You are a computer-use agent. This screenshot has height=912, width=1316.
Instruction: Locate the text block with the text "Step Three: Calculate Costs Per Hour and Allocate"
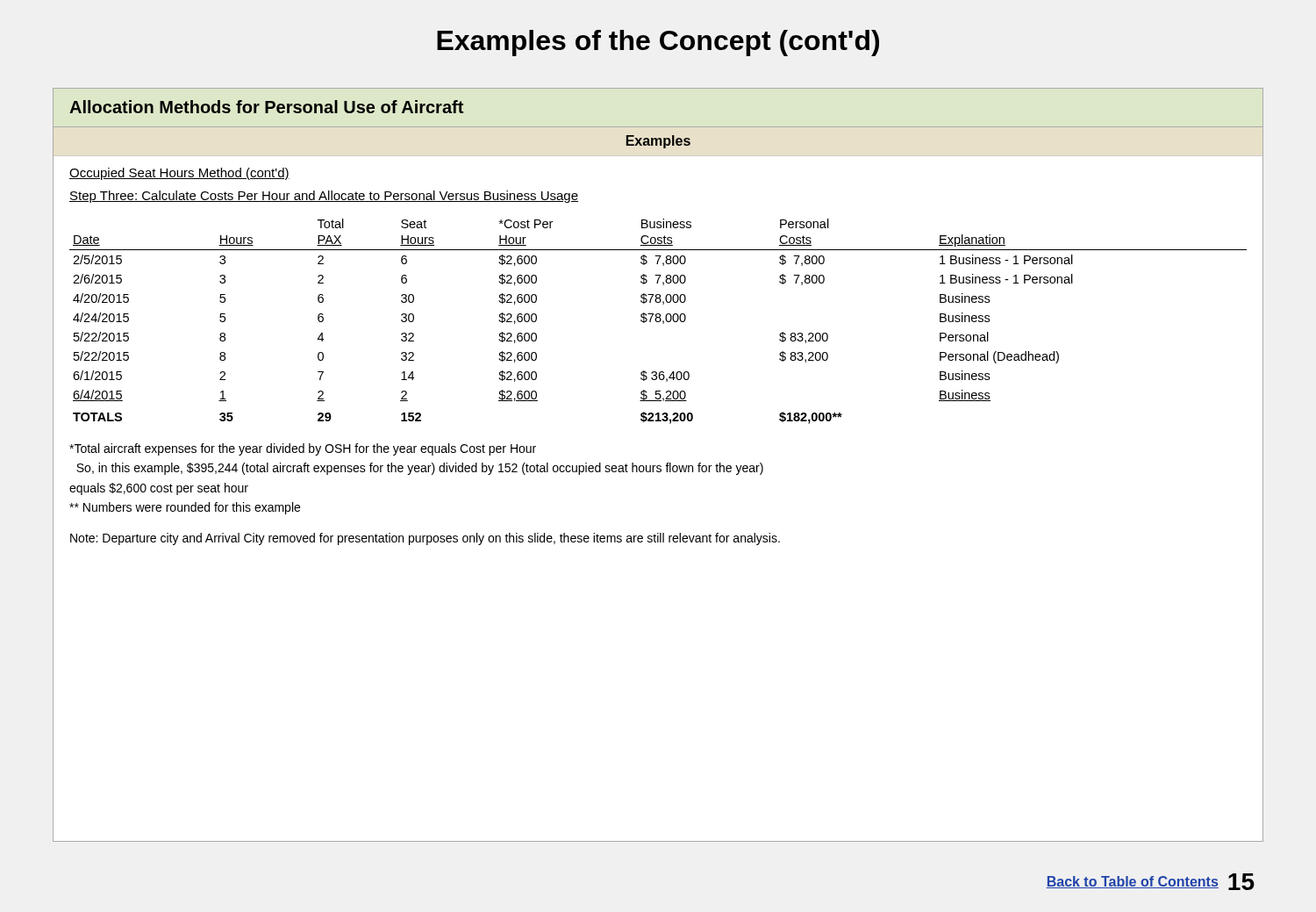tap(324, 195)
